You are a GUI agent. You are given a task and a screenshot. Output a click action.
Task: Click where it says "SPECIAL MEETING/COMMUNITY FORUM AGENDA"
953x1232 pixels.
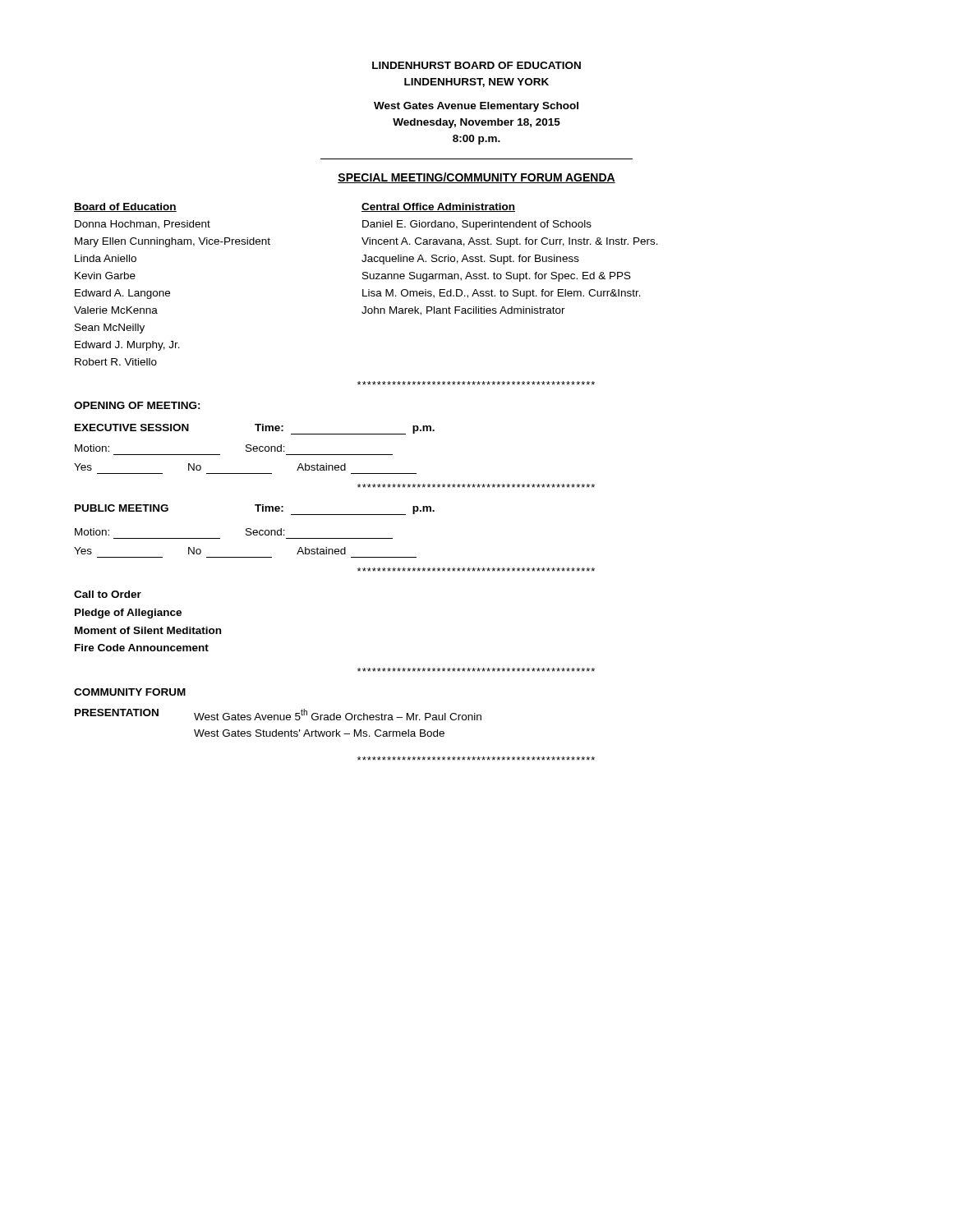click(x=476, y=178)
